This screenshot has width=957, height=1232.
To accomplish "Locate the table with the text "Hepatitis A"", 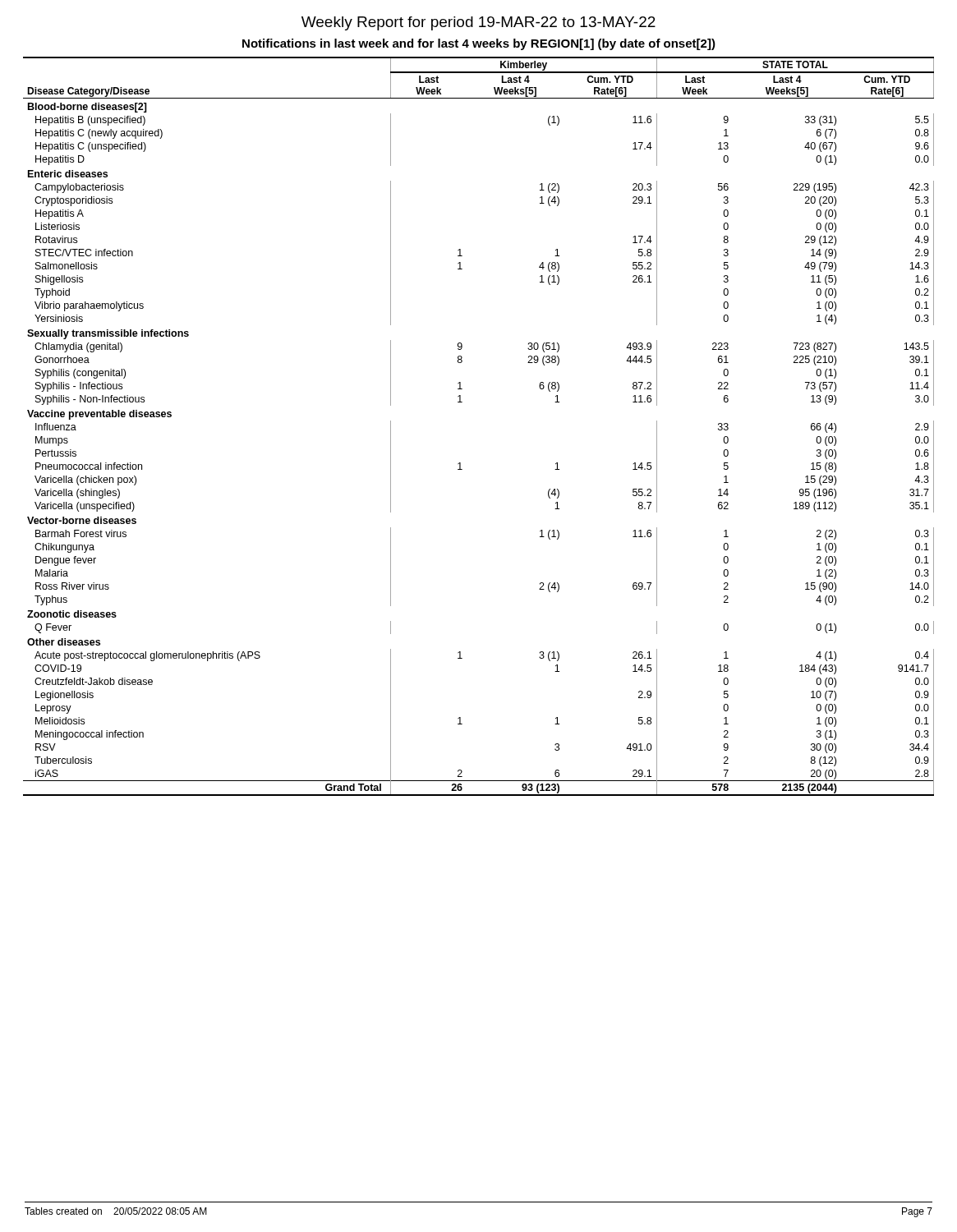I will [x=478, y=426].
